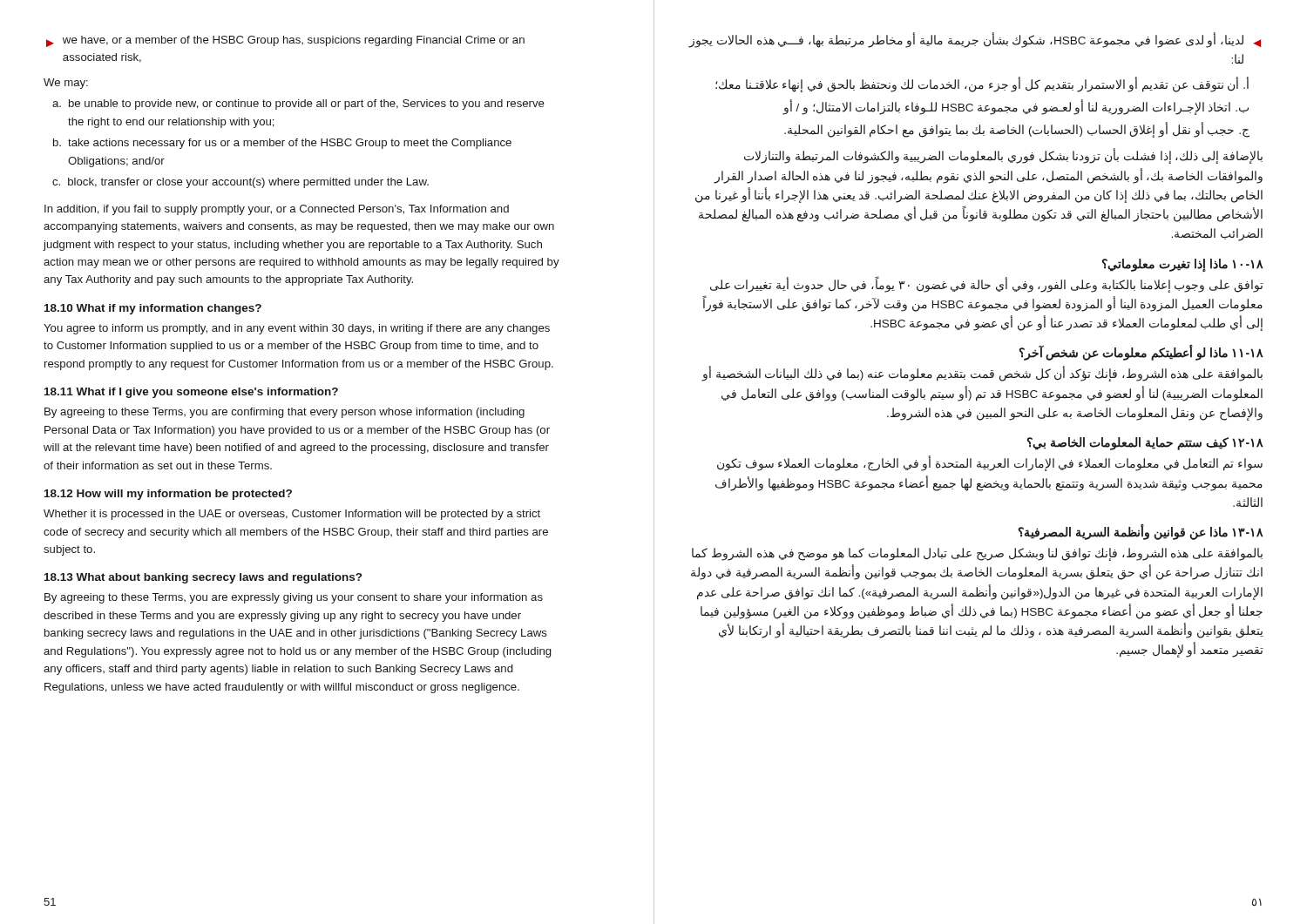This screenshot has width=1307, height=924.
Task: Click on the passage starting "We may:"
Action: coord(66,82)
